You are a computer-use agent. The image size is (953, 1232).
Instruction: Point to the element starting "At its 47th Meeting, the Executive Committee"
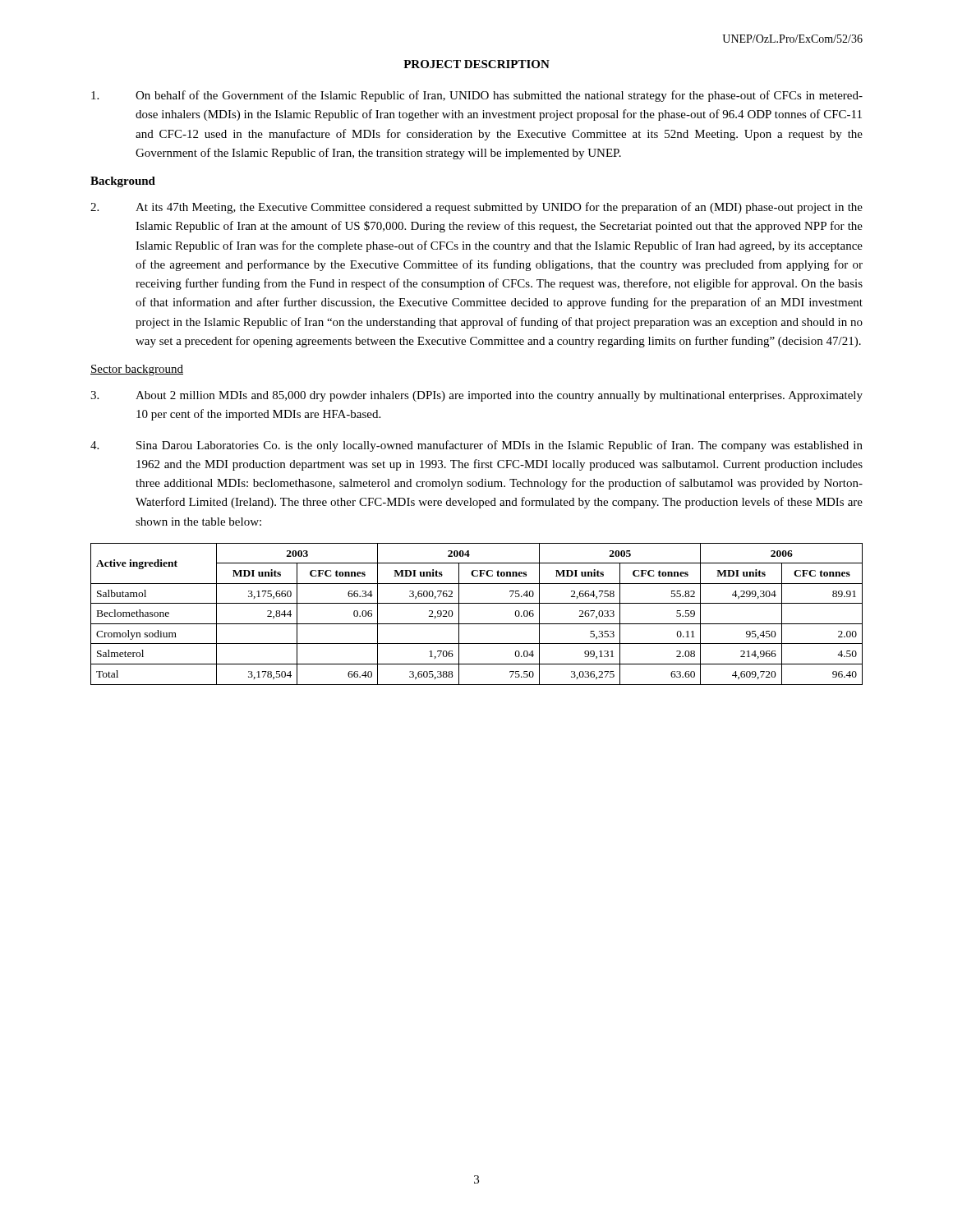pyautogui.click(x=476, y=274)
